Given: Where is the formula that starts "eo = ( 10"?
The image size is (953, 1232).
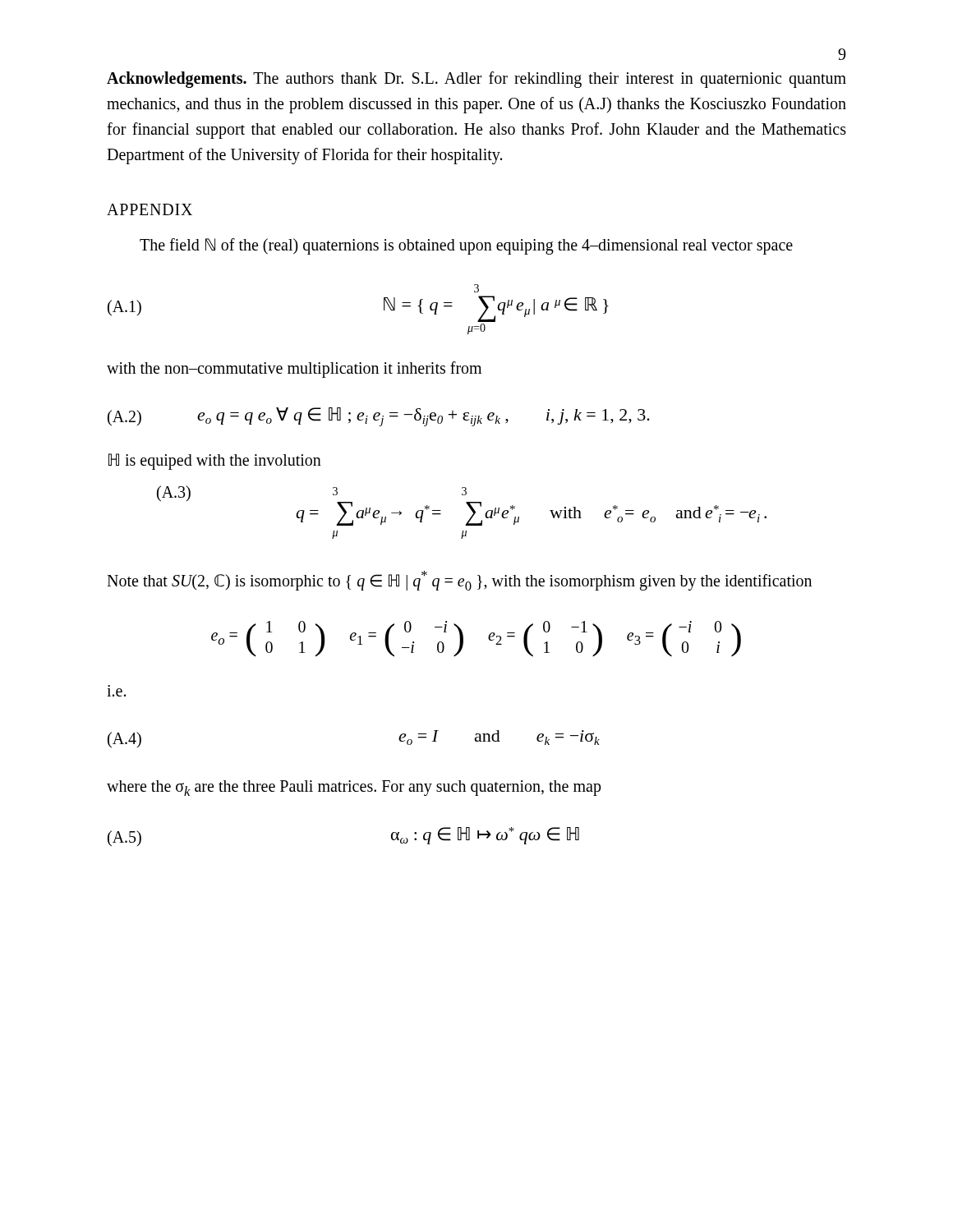Looking at the screenshot, I should tap(476, 638).
